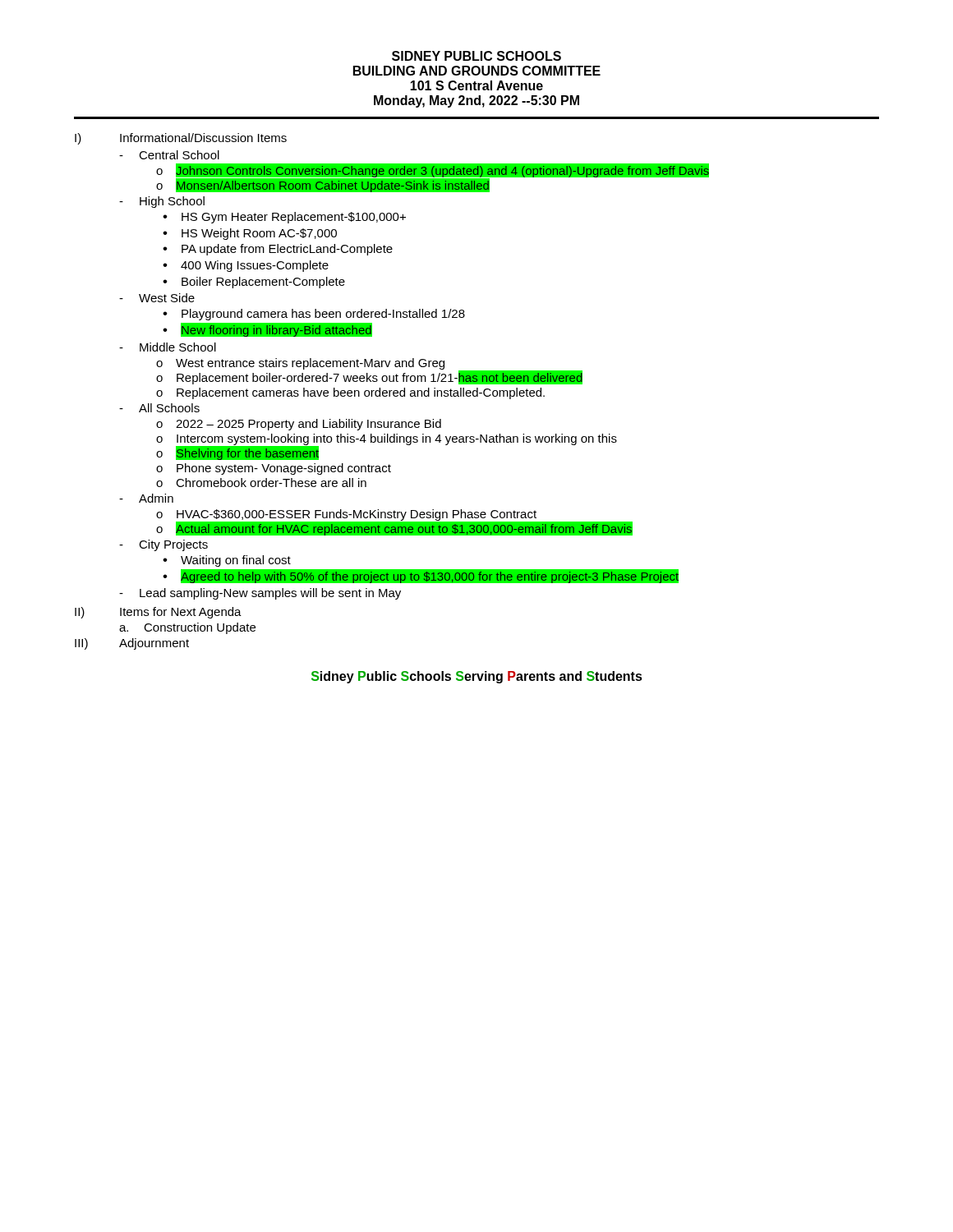Point to the text block starting "o Johnson Controls"

click(433, 170)
